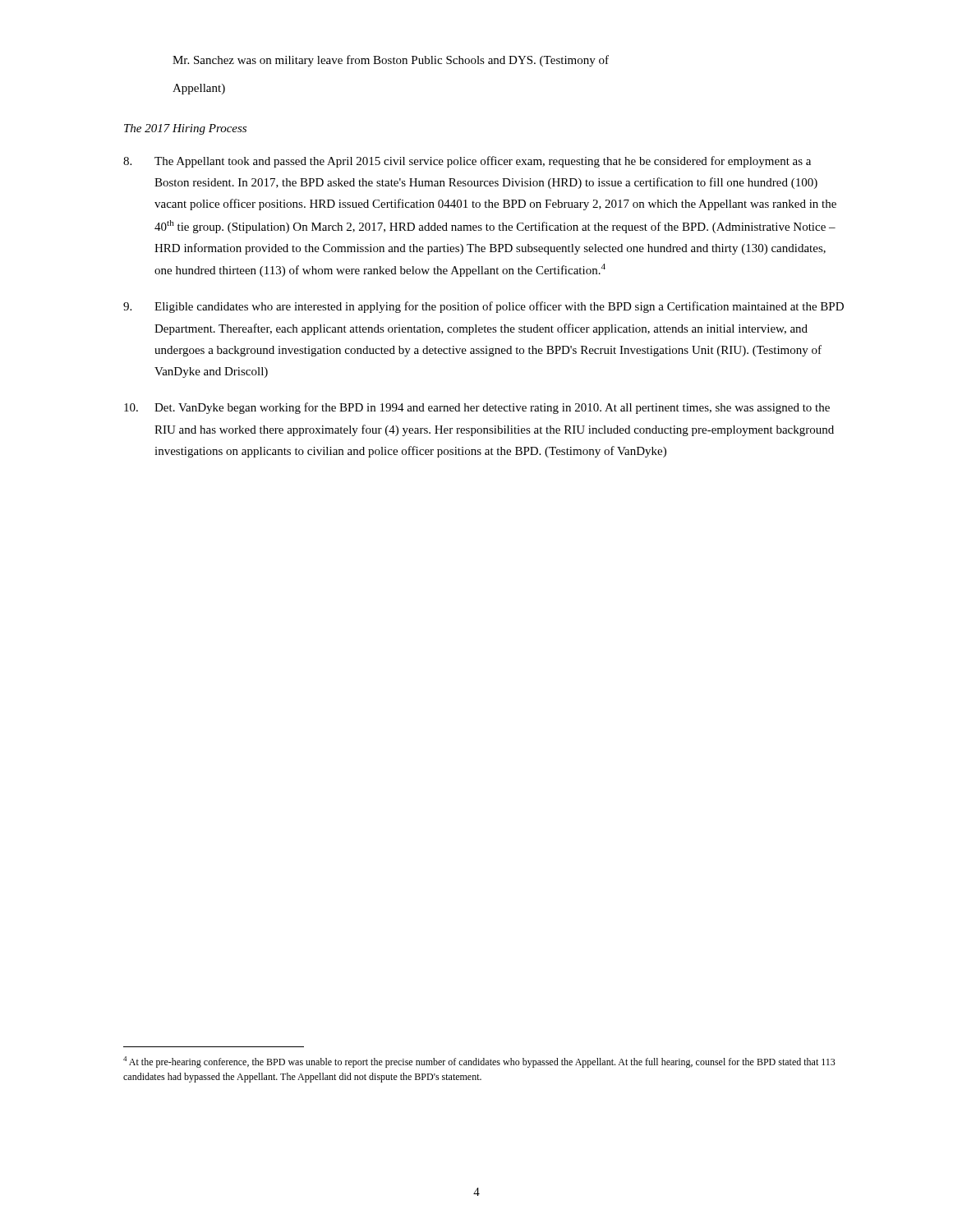Locate the text starting "10. Det. VanDyke began"
The height and width of the screenshot is (1232, 953).
(x=485, y=429)
